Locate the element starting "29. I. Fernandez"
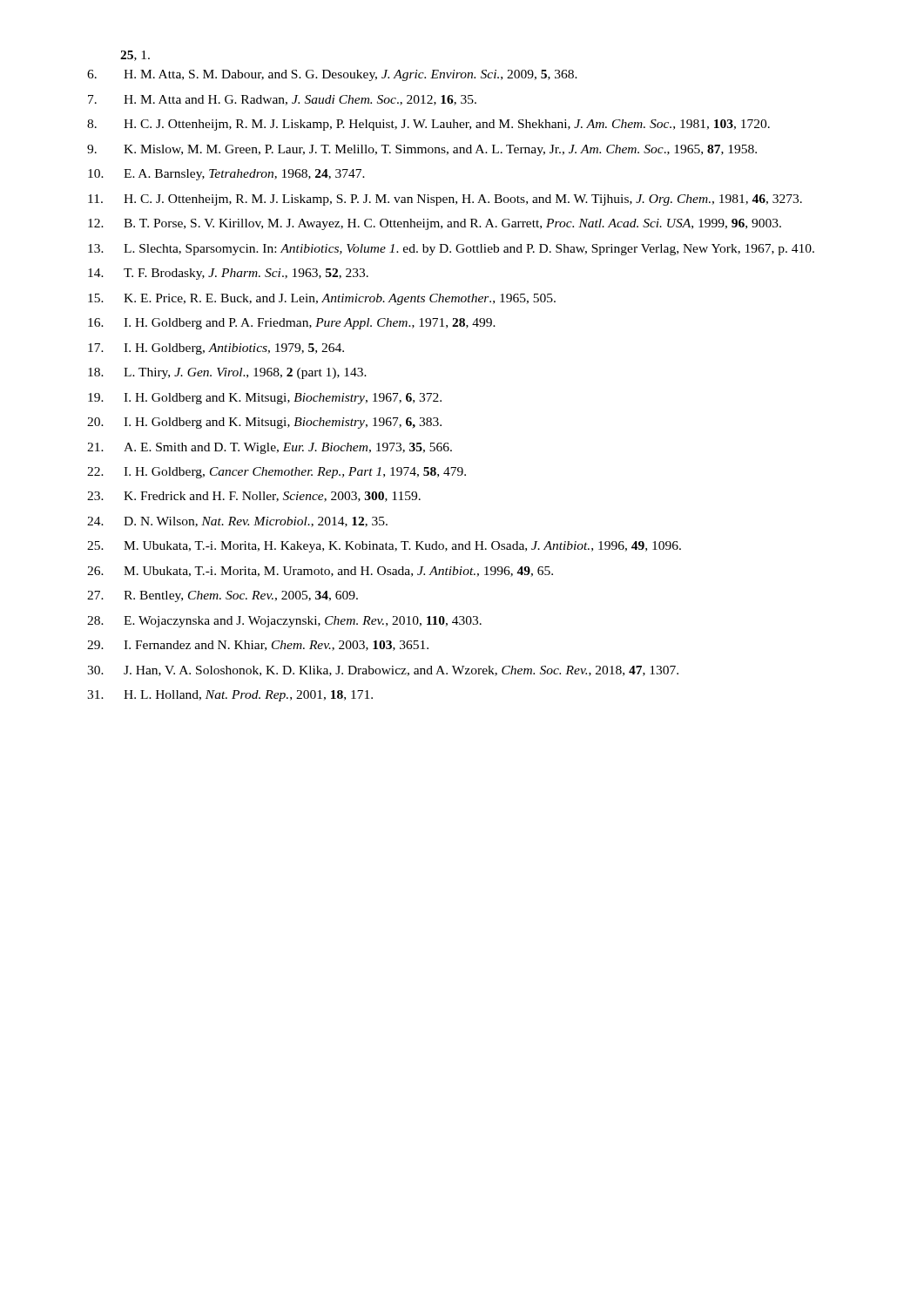Image resolution: width=924 pixels, height=1307 pixels. 258,646
